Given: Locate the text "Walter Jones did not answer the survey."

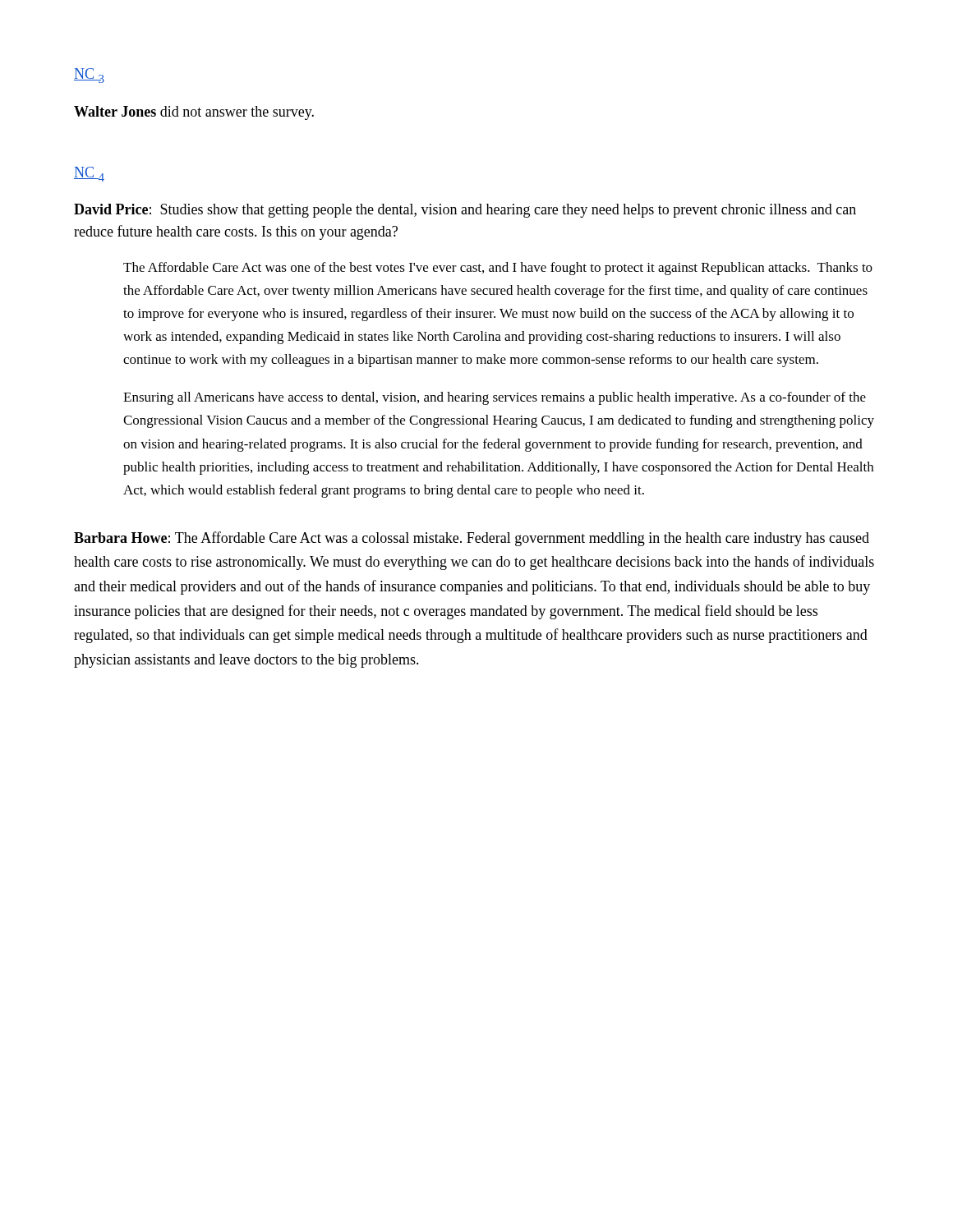Looking at the screenshot, I should (194, 111).
